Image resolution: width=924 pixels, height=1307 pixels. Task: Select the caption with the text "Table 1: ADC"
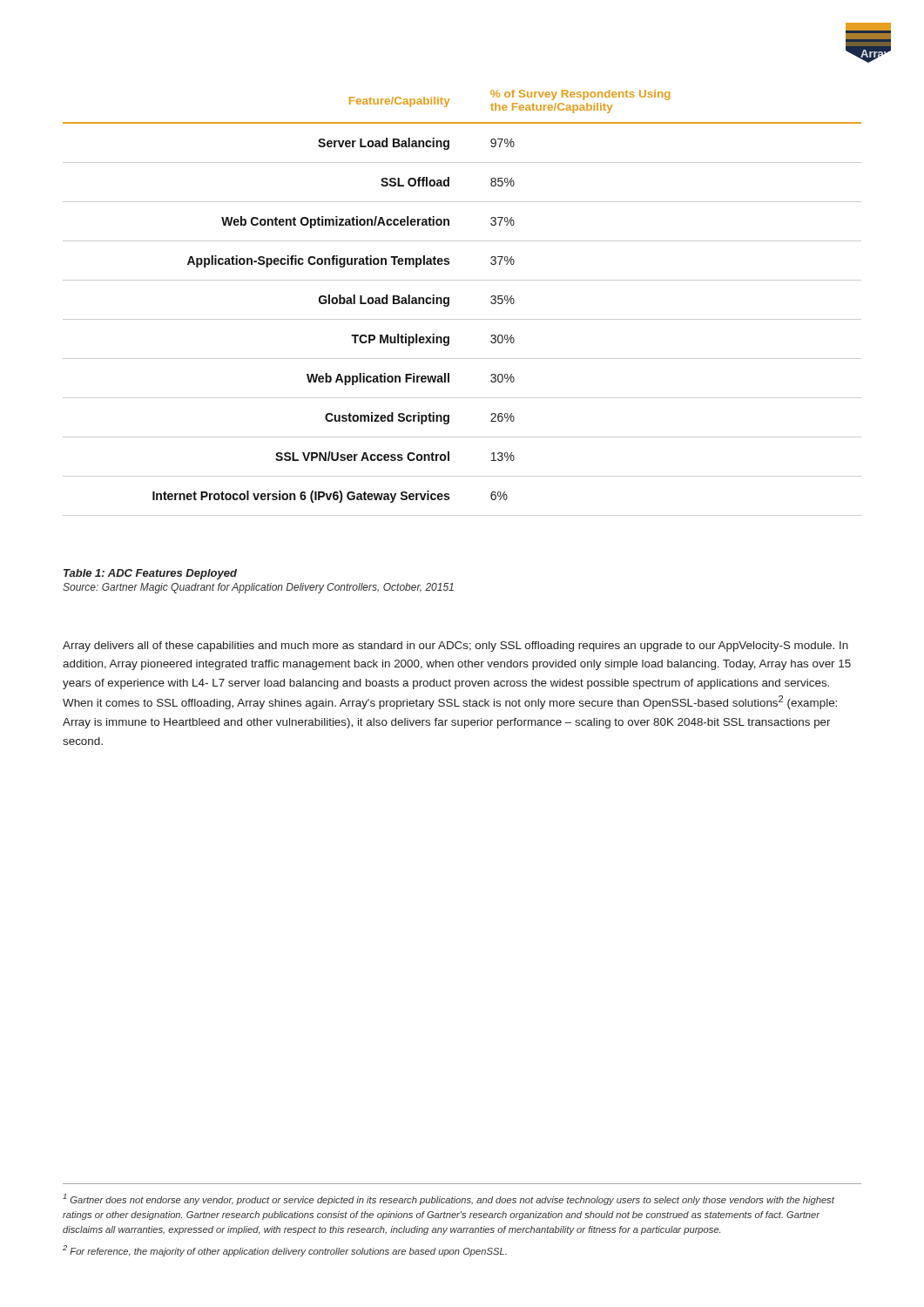462,580
